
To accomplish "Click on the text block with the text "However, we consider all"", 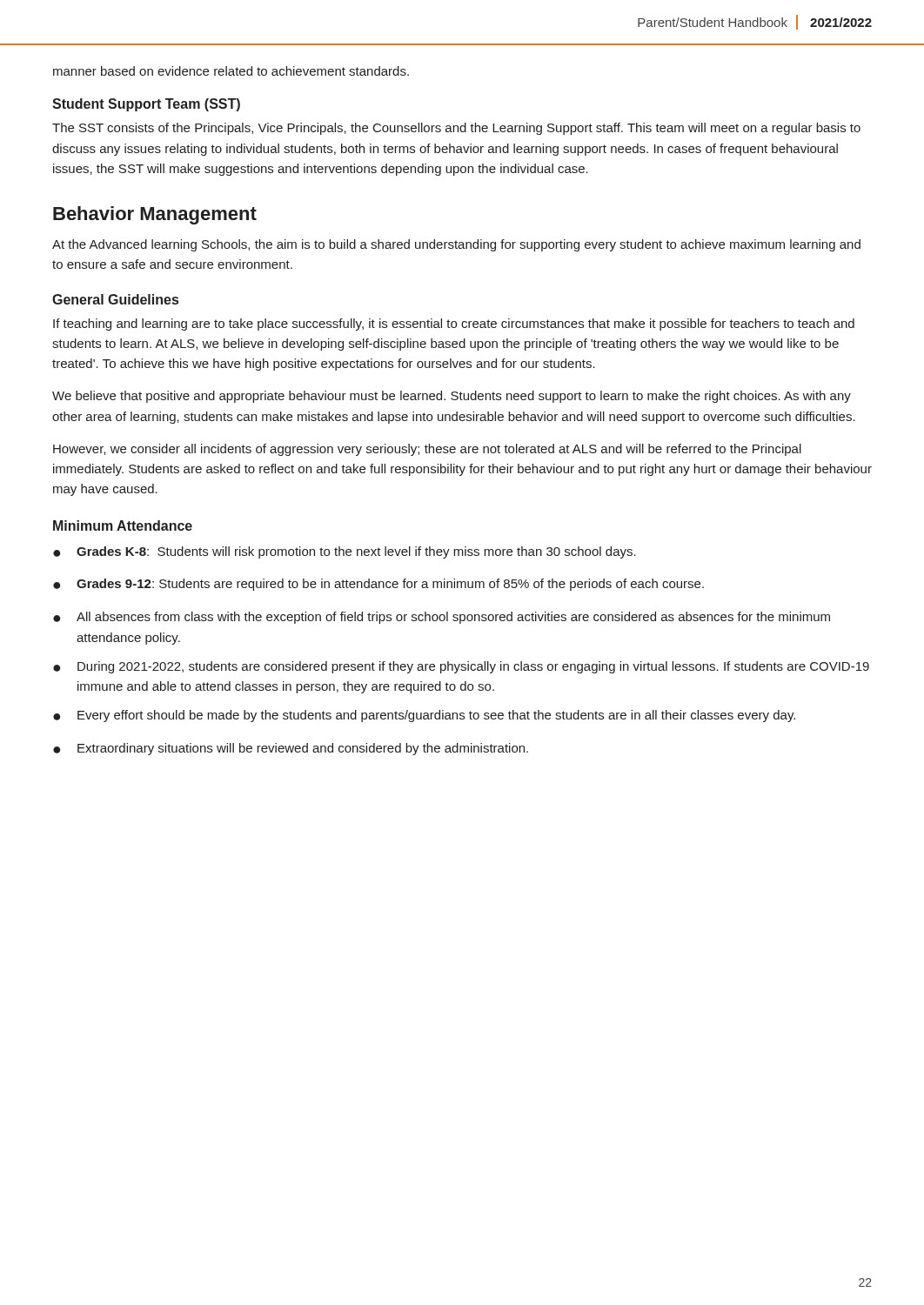I will [462, 468].
